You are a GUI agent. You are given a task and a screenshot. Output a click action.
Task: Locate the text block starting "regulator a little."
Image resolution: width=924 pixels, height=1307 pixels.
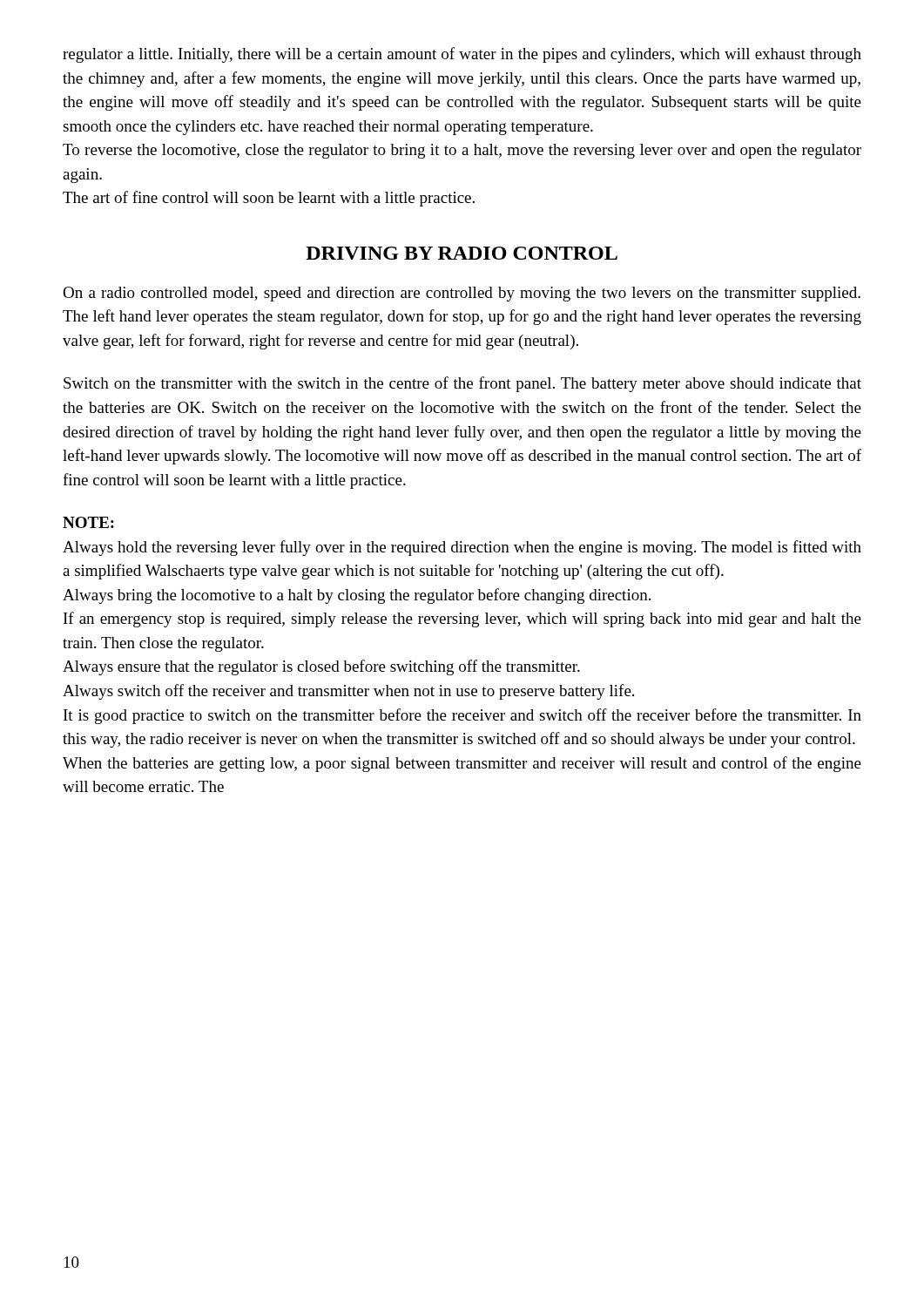tap(462, 90)
